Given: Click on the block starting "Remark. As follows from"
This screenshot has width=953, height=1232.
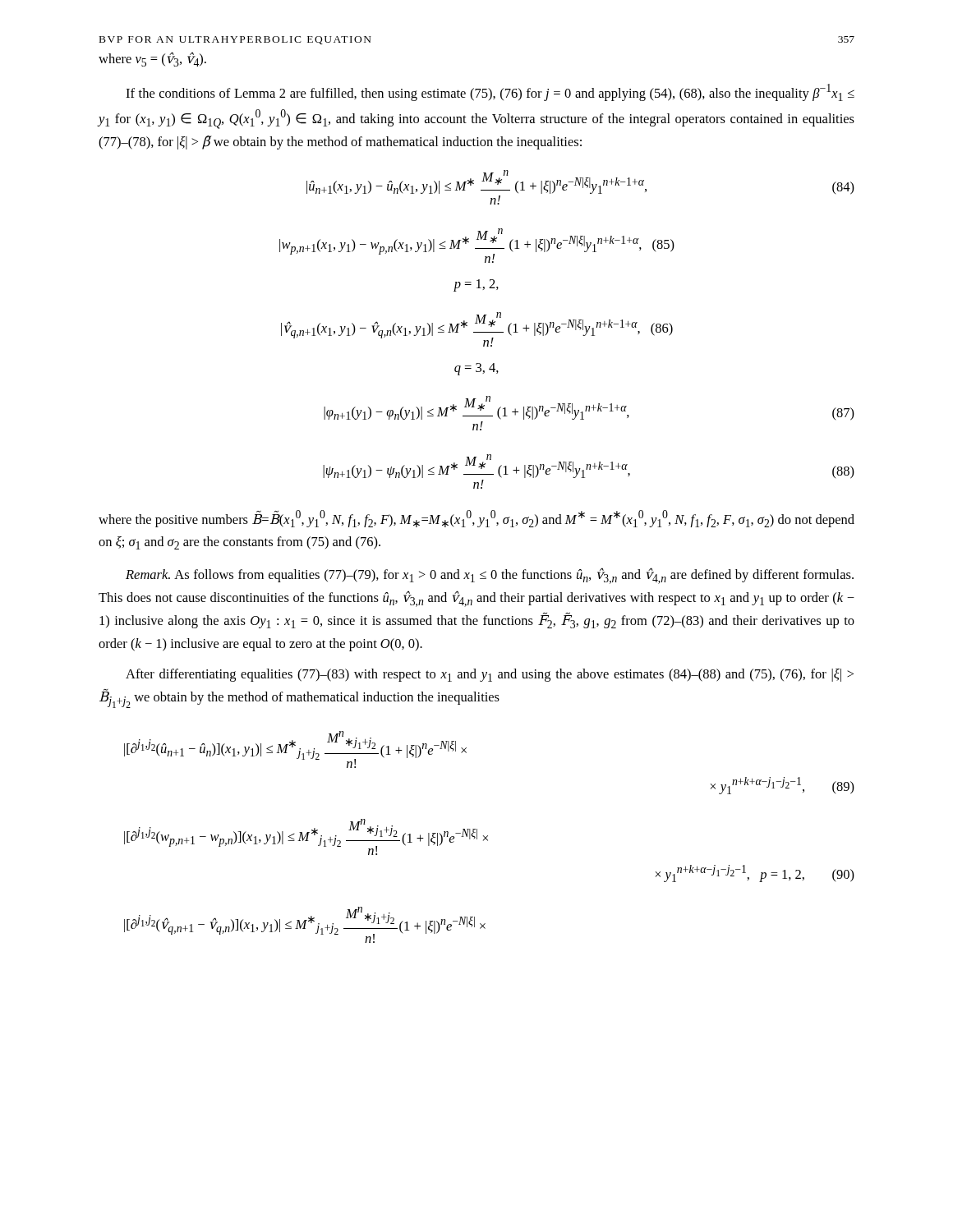Looking at the screenshot, I should 476,610.
